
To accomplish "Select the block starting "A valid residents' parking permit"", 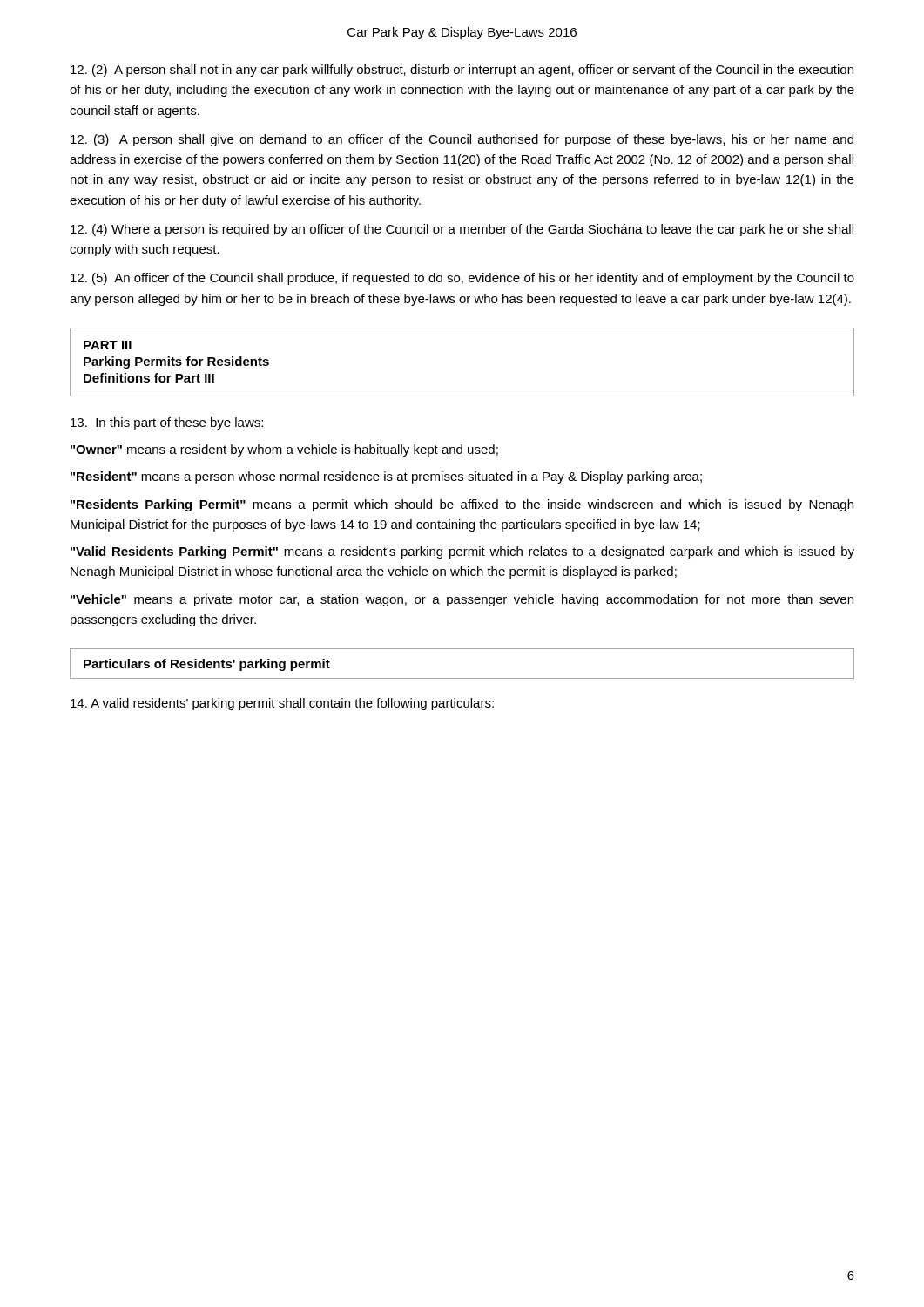I will [282, 703].
